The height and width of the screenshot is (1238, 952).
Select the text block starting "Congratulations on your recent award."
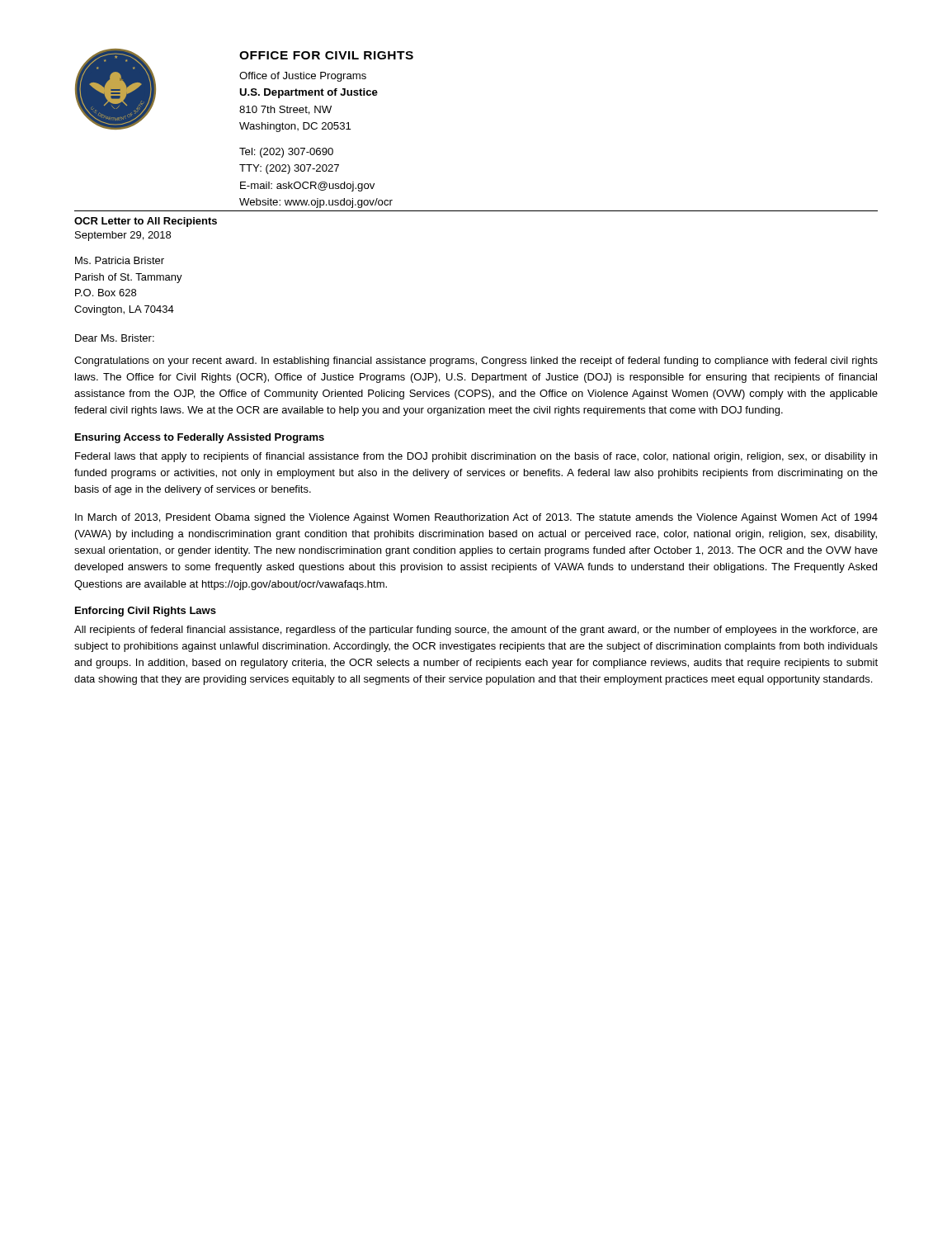(476, 385)
